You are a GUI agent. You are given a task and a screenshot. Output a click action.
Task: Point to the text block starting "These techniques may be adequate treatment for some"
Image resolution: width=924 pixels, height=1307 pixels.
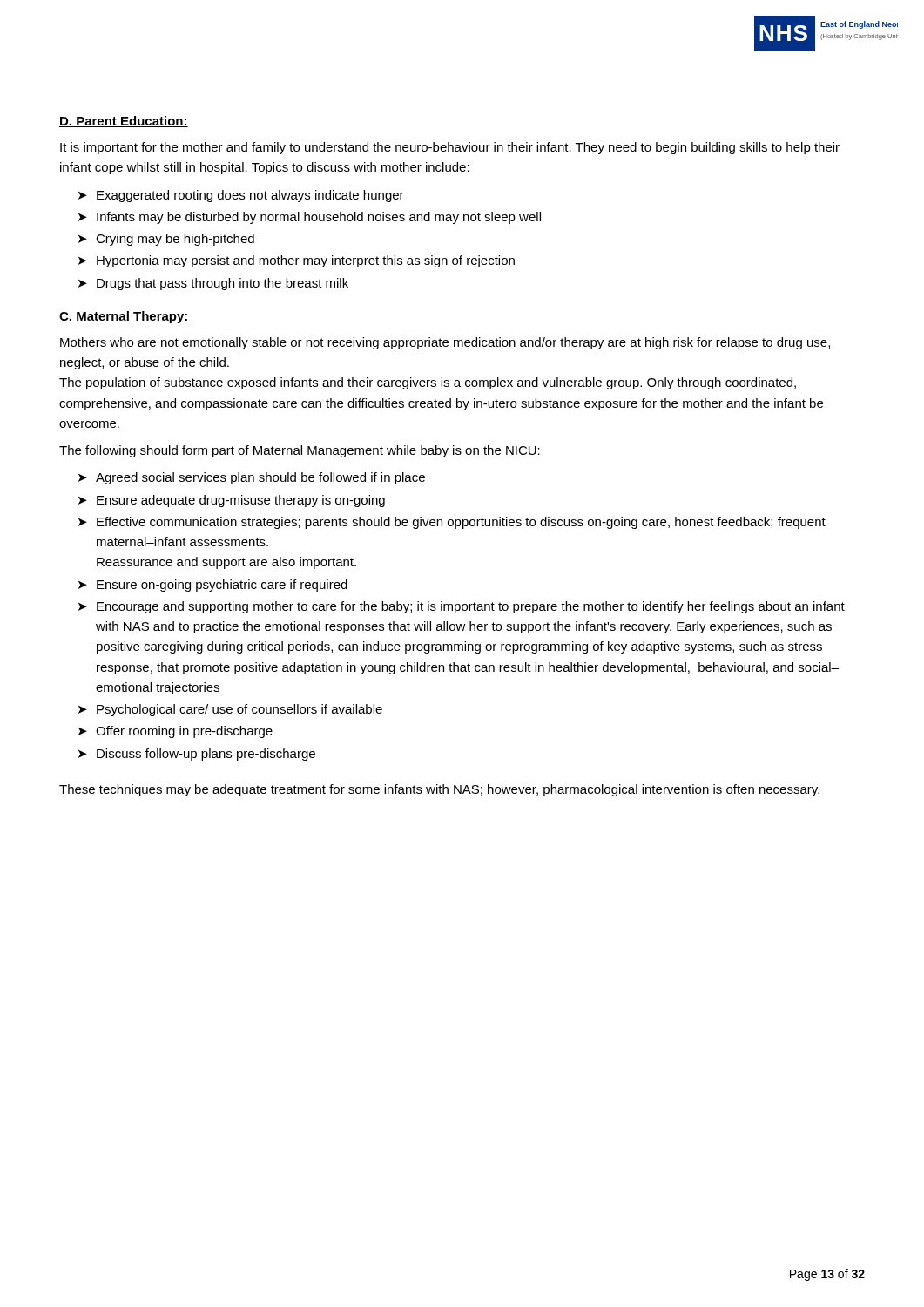point(440,789)
